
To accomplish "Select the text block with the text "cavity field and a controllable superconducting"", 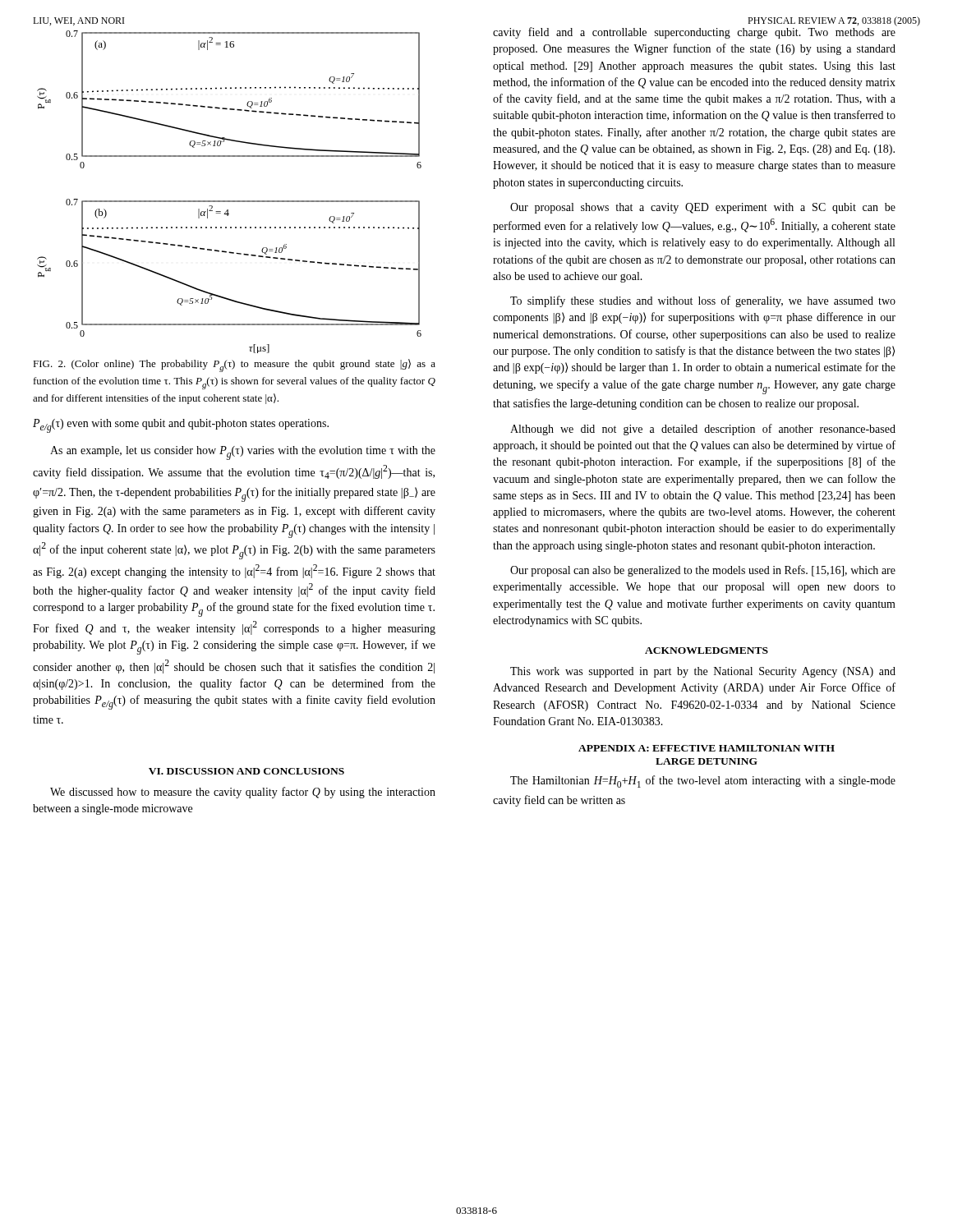I will [694, 327].
